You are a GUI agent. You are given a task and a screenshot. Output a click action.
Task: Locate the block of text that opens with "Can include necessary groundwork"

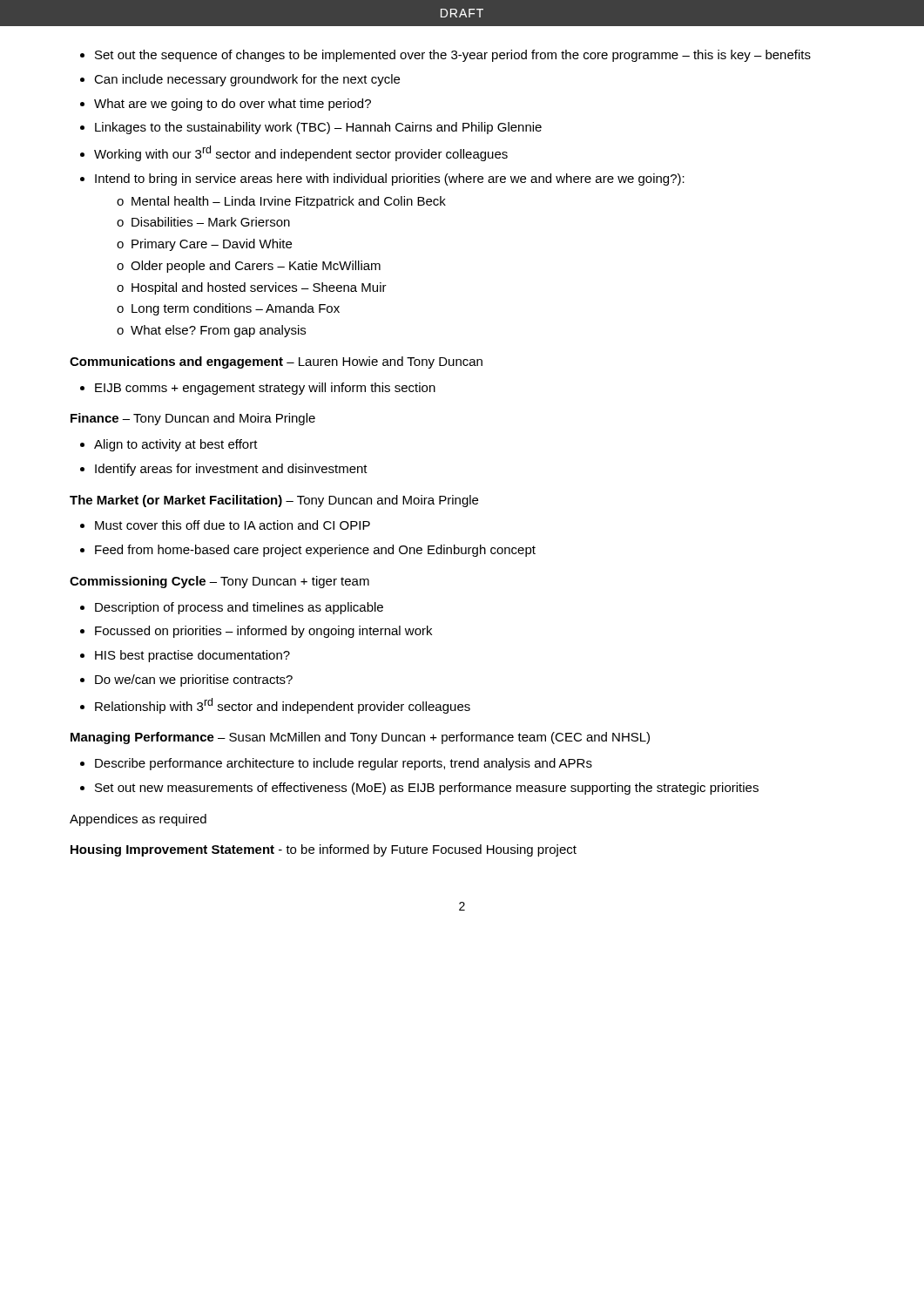(x=247, y=79)
